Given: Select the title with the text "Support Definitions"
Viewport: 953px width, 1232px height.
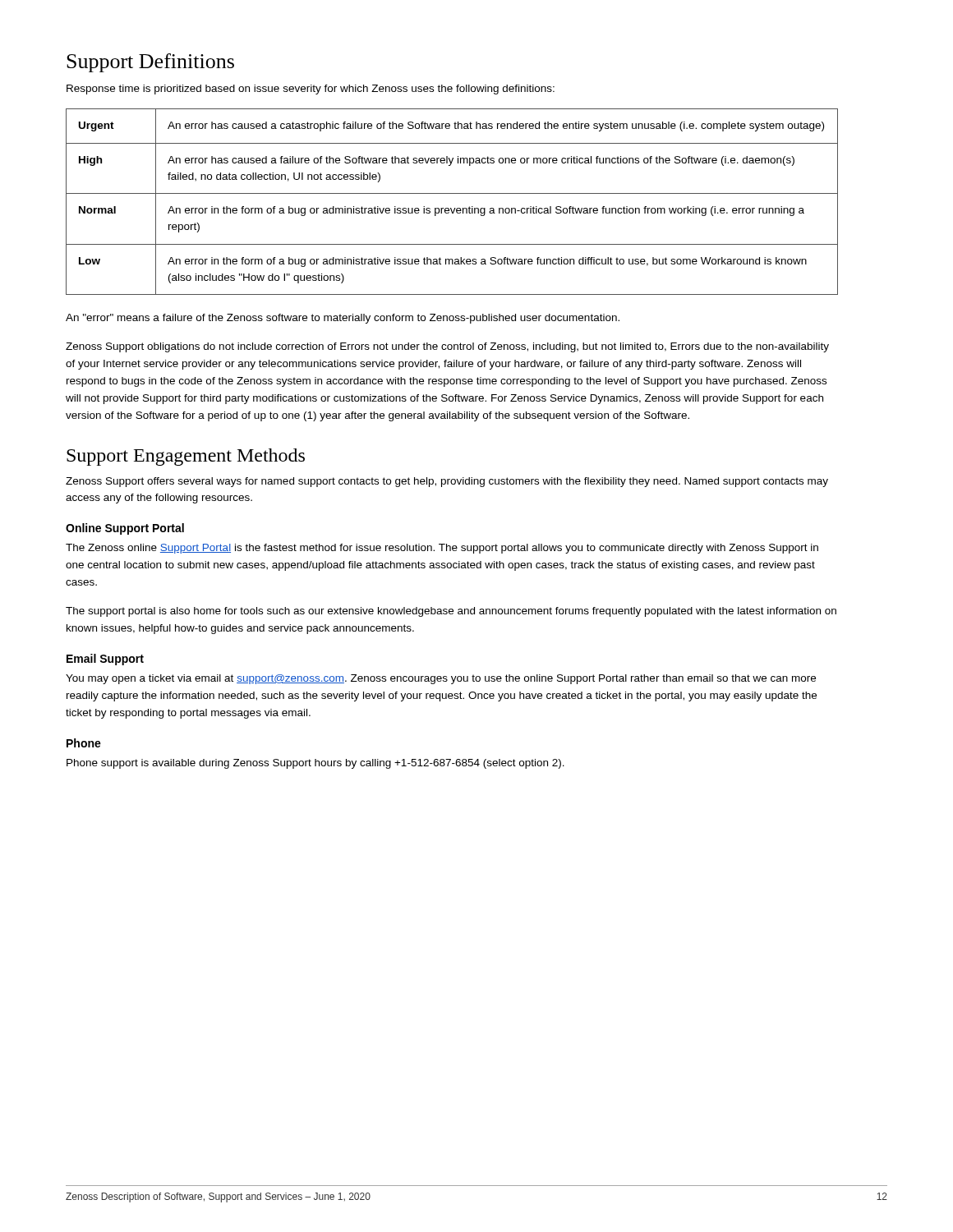Looking at the screenshot, I should pyautogui.click(x=150, y=63).
